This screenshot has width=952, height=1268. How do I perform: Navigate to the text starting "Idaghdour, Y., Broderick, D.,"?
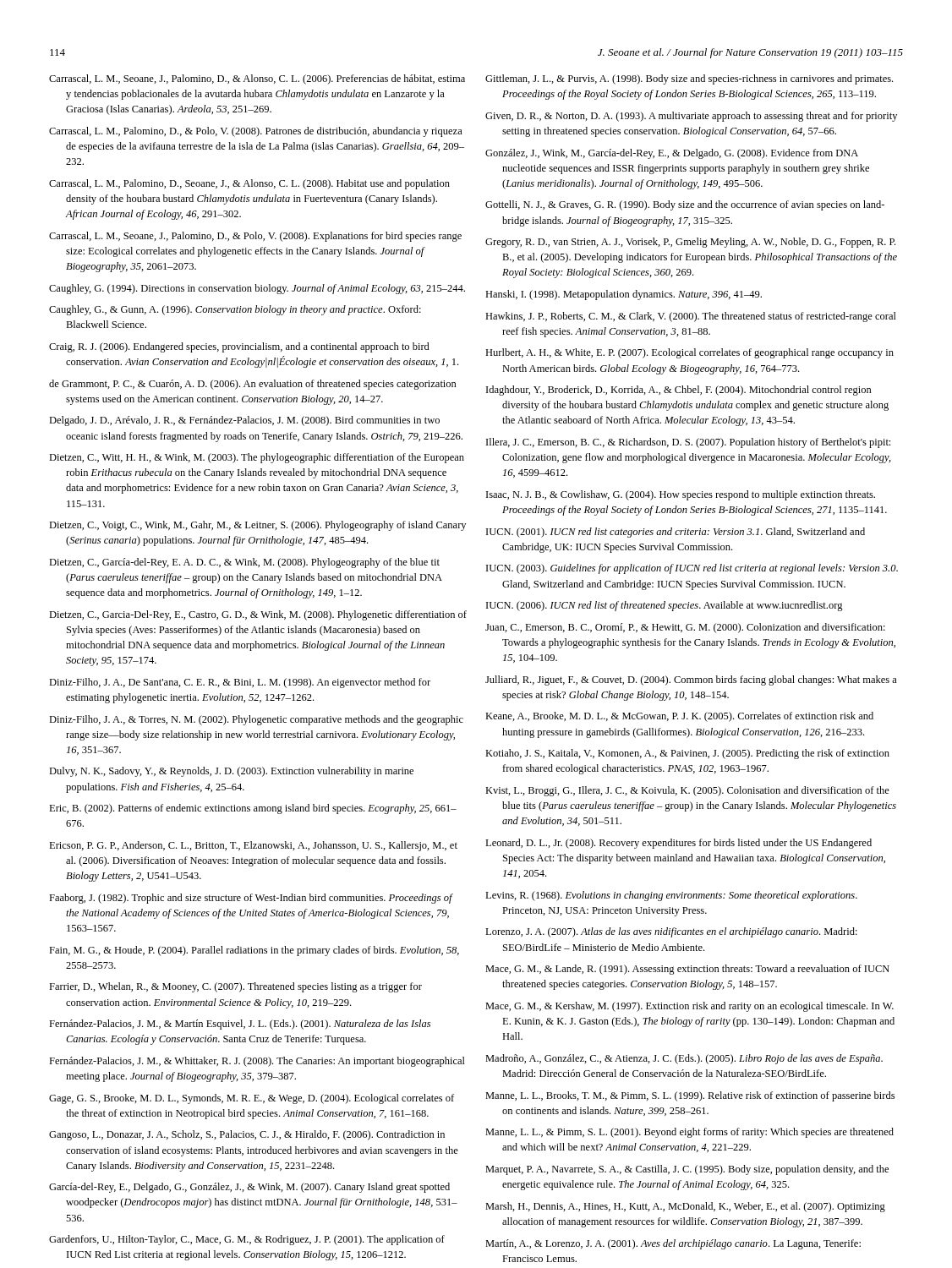click(687, 405)
